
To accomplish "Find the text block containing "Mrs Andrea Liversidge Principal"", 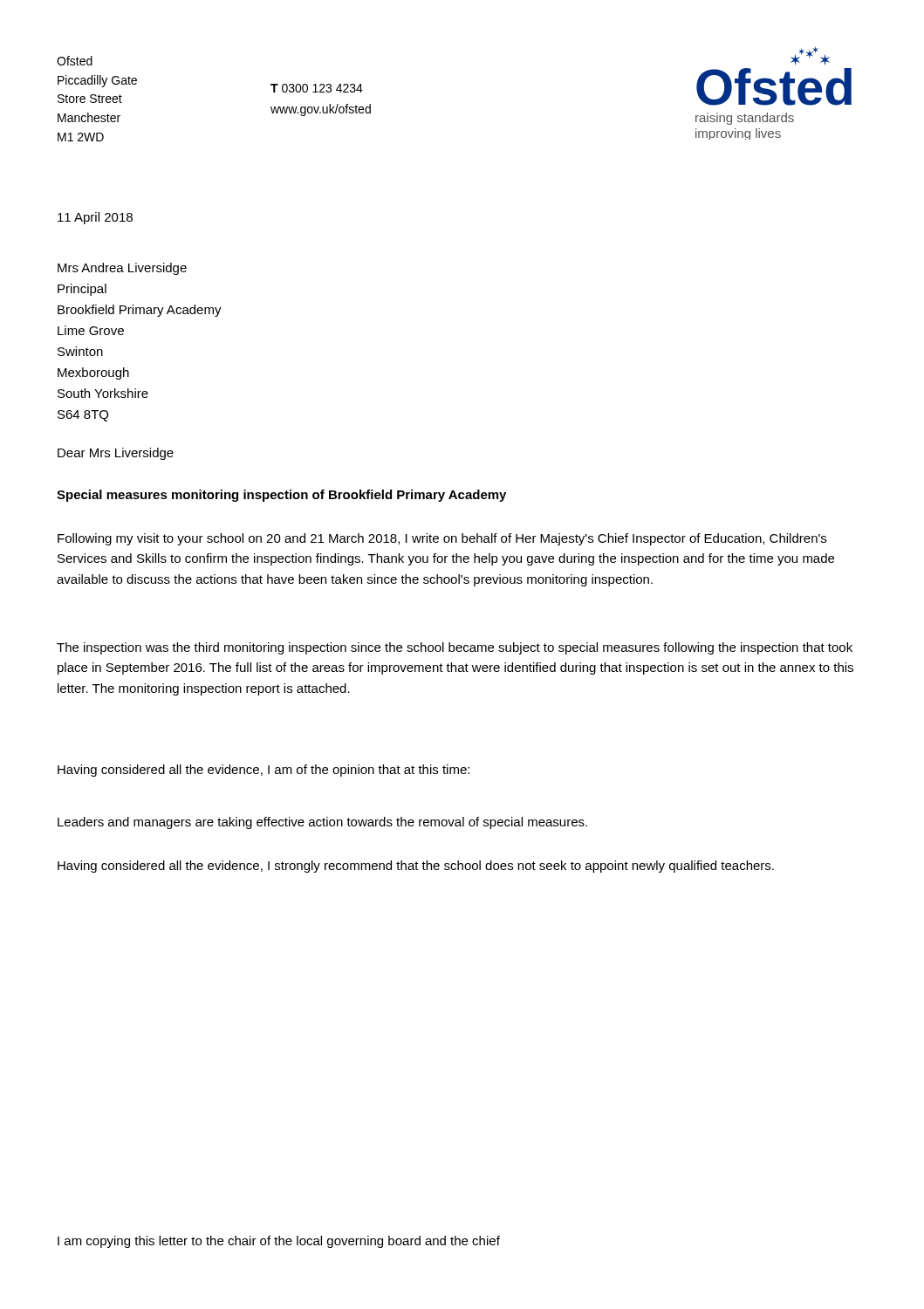I will (x=122, y=269).
